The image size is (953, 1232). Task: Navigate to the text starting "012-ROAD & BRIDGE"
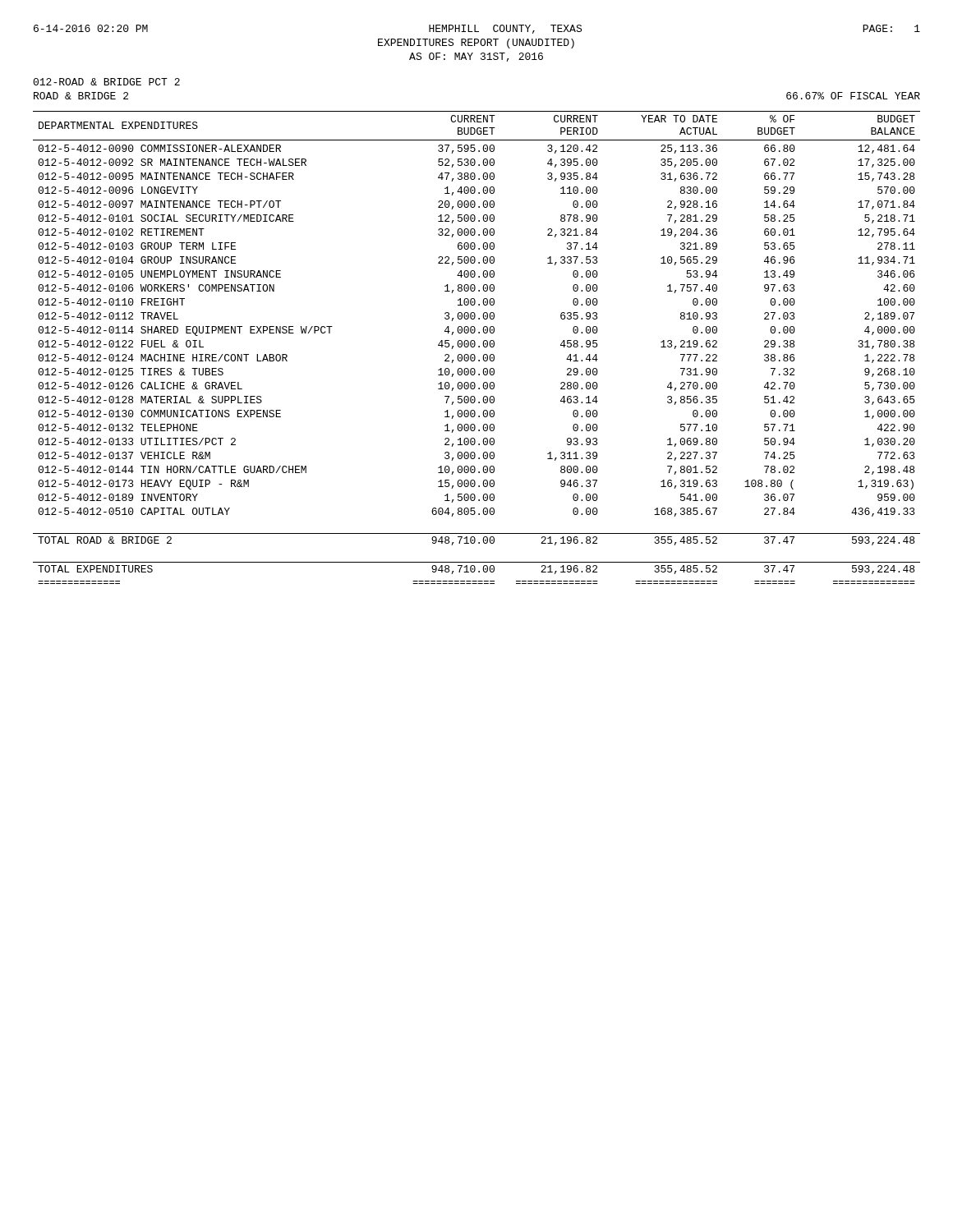point(107,83)
